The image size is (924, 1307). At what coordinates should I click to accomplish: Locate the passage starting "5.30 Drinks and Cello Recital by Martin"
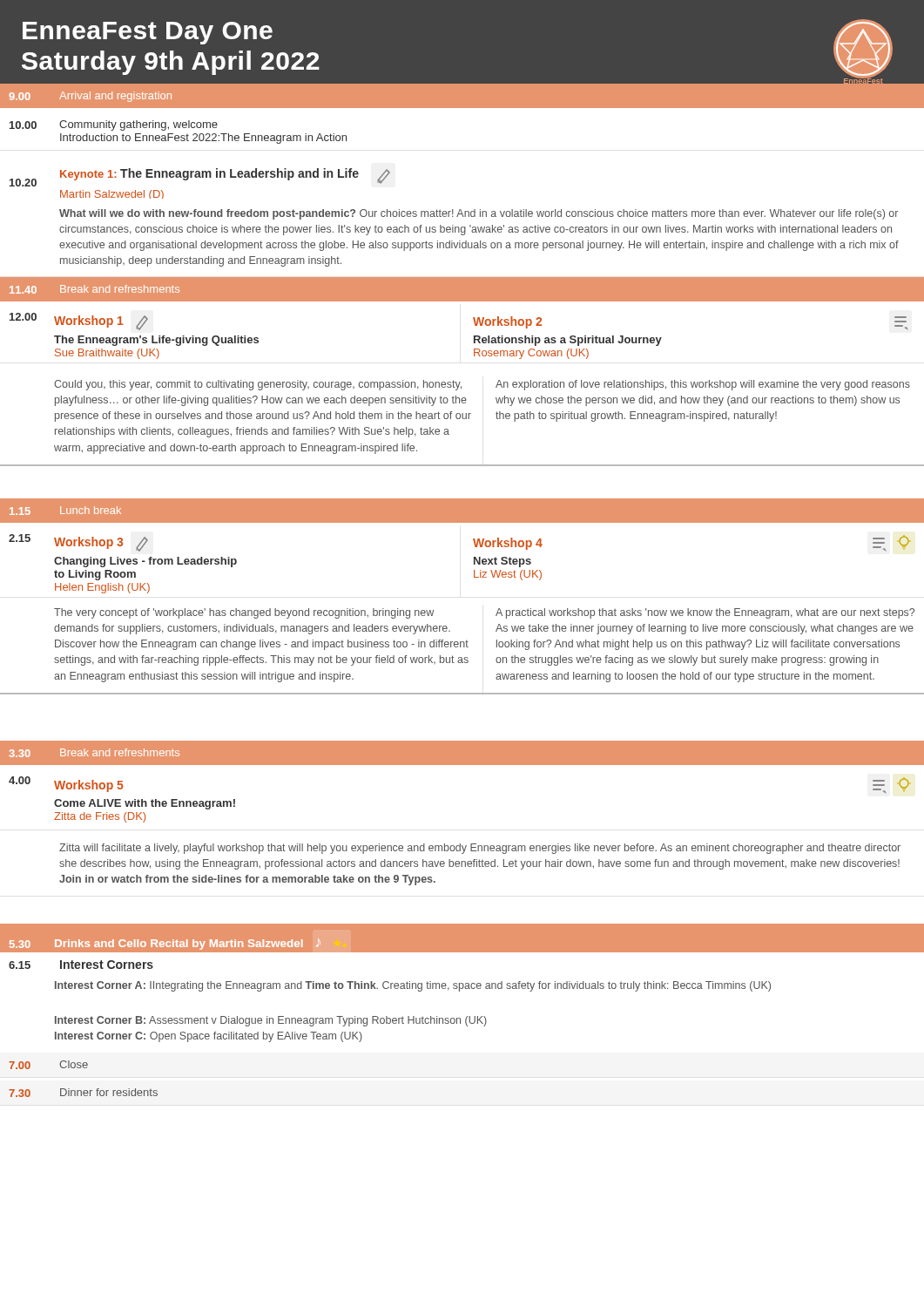[x=462, y=944]
